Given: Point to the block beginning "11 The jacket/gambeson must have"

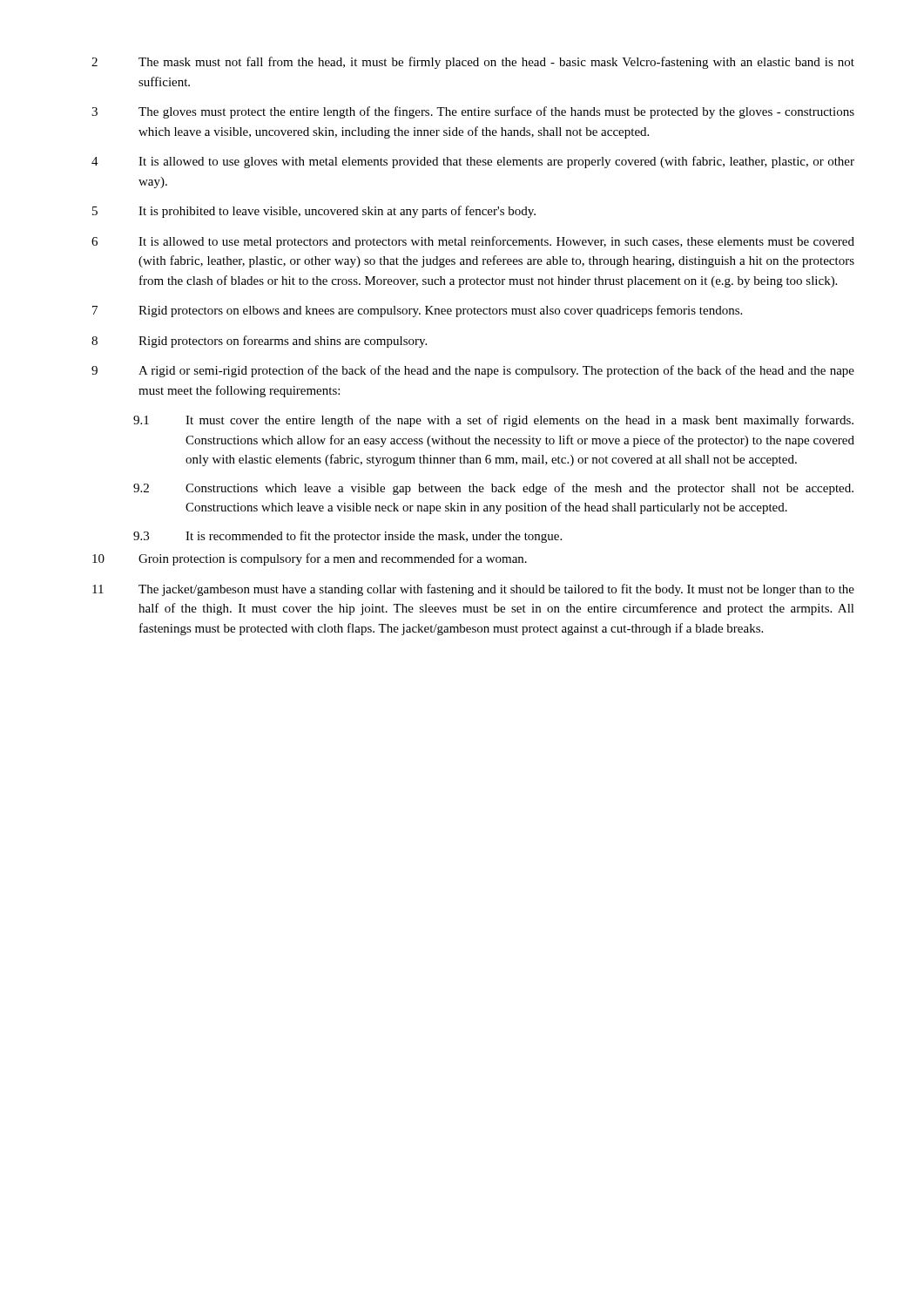Looking at the screenshot, I should click(x=473, y=608).
